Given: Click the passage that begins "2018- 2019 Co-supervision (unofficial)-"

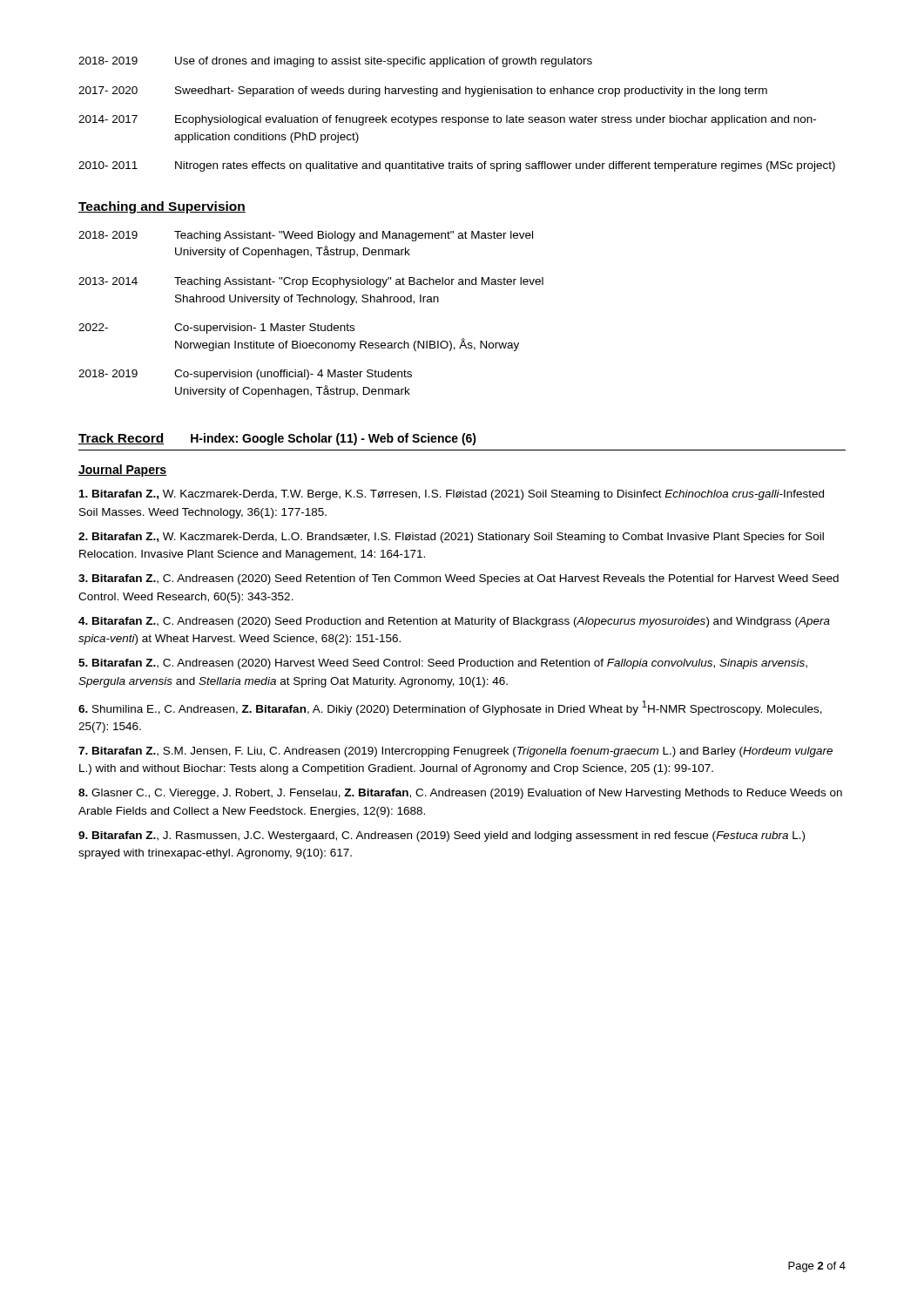Looking at the screenshot, I should pyautogui.click(x=245, y=375).
